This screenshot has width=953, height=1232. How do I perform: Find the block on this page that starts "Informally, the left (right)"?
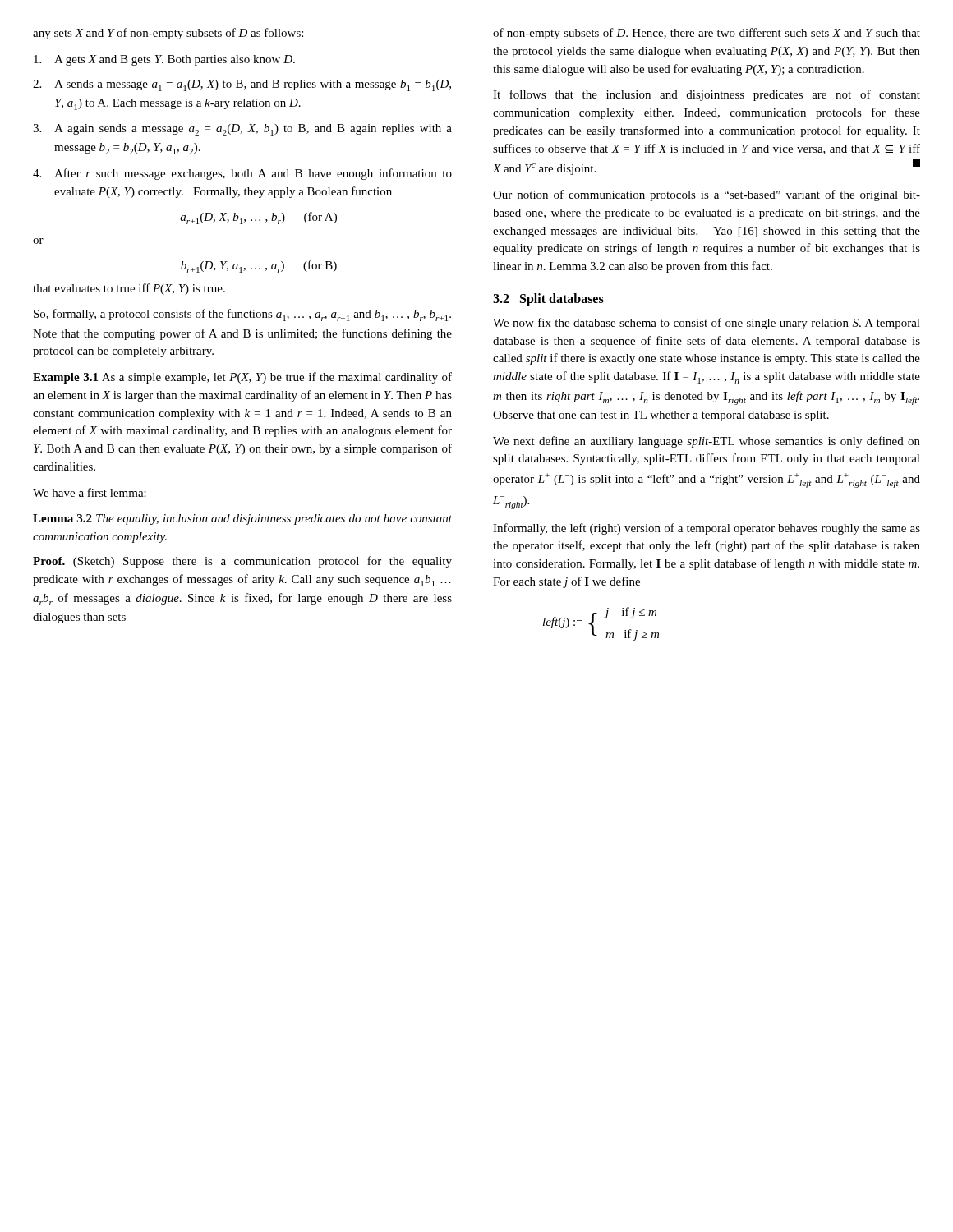point(707,555)
